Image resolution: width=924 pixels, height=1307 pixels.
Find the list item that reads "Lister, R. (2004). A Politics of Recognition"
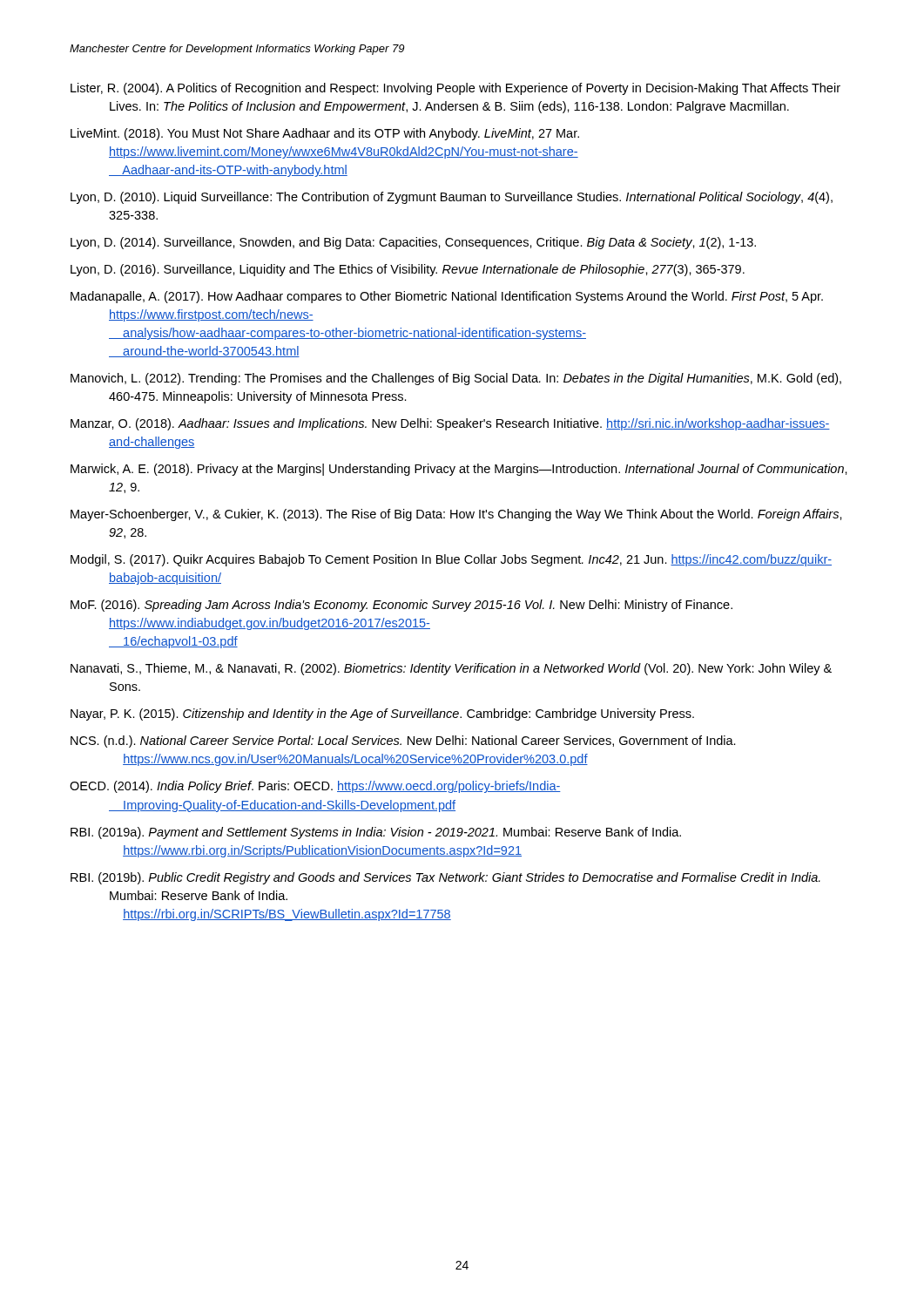[455, 97]
